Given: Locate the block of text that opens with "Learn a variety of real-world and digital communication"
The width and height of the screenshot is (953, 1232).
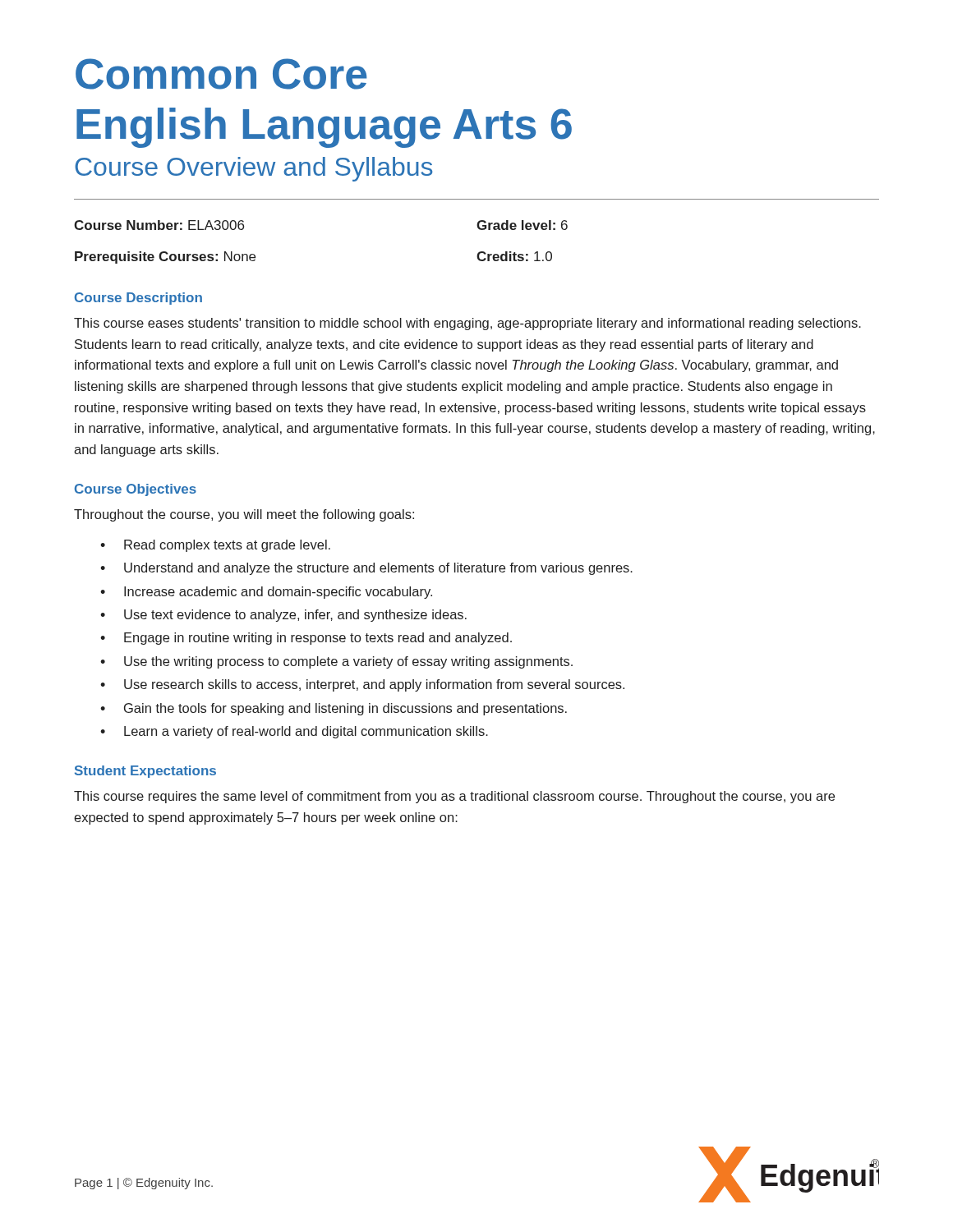Looking at the screenshot, I should [x=306, y=731].
